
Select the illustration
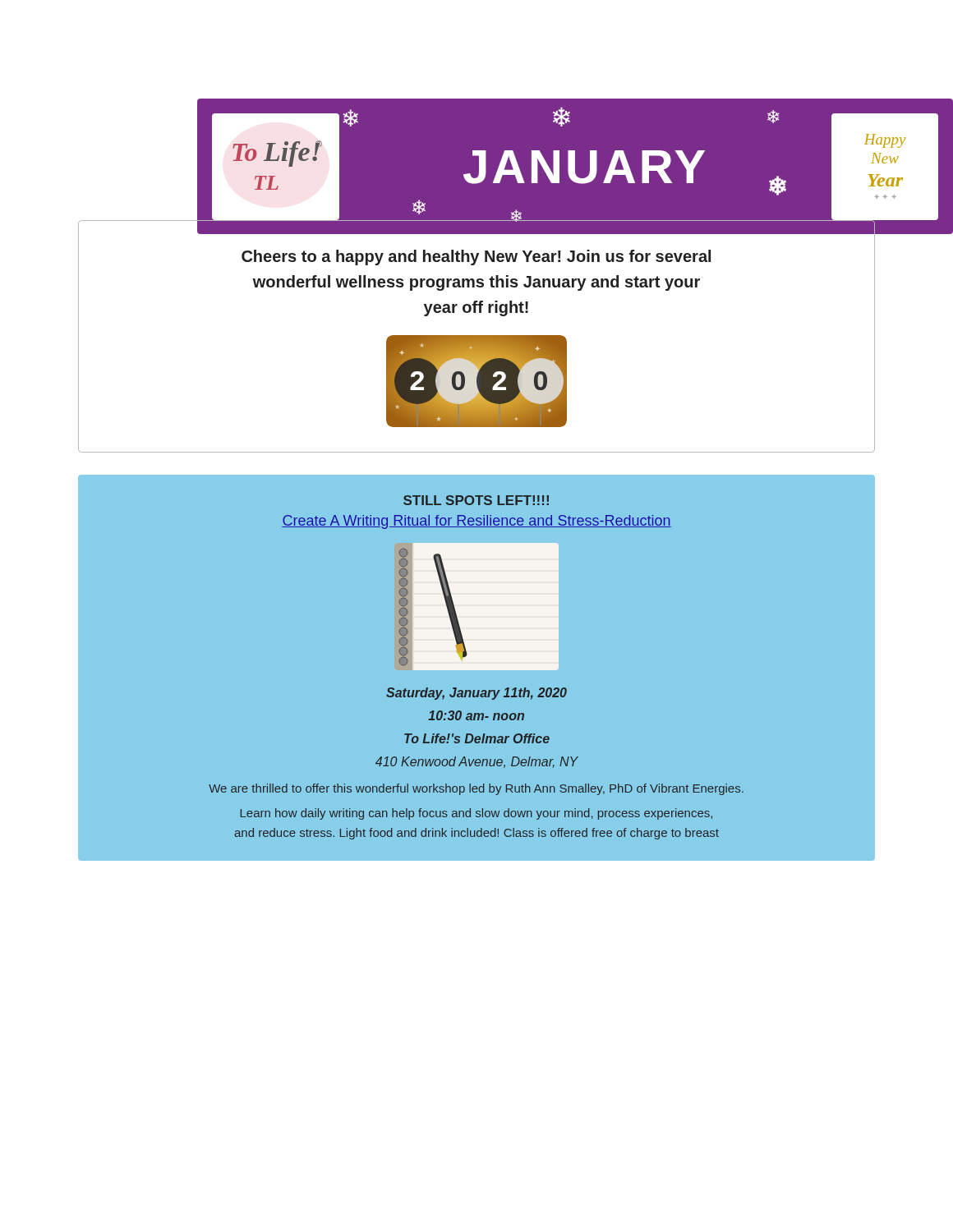476,117
